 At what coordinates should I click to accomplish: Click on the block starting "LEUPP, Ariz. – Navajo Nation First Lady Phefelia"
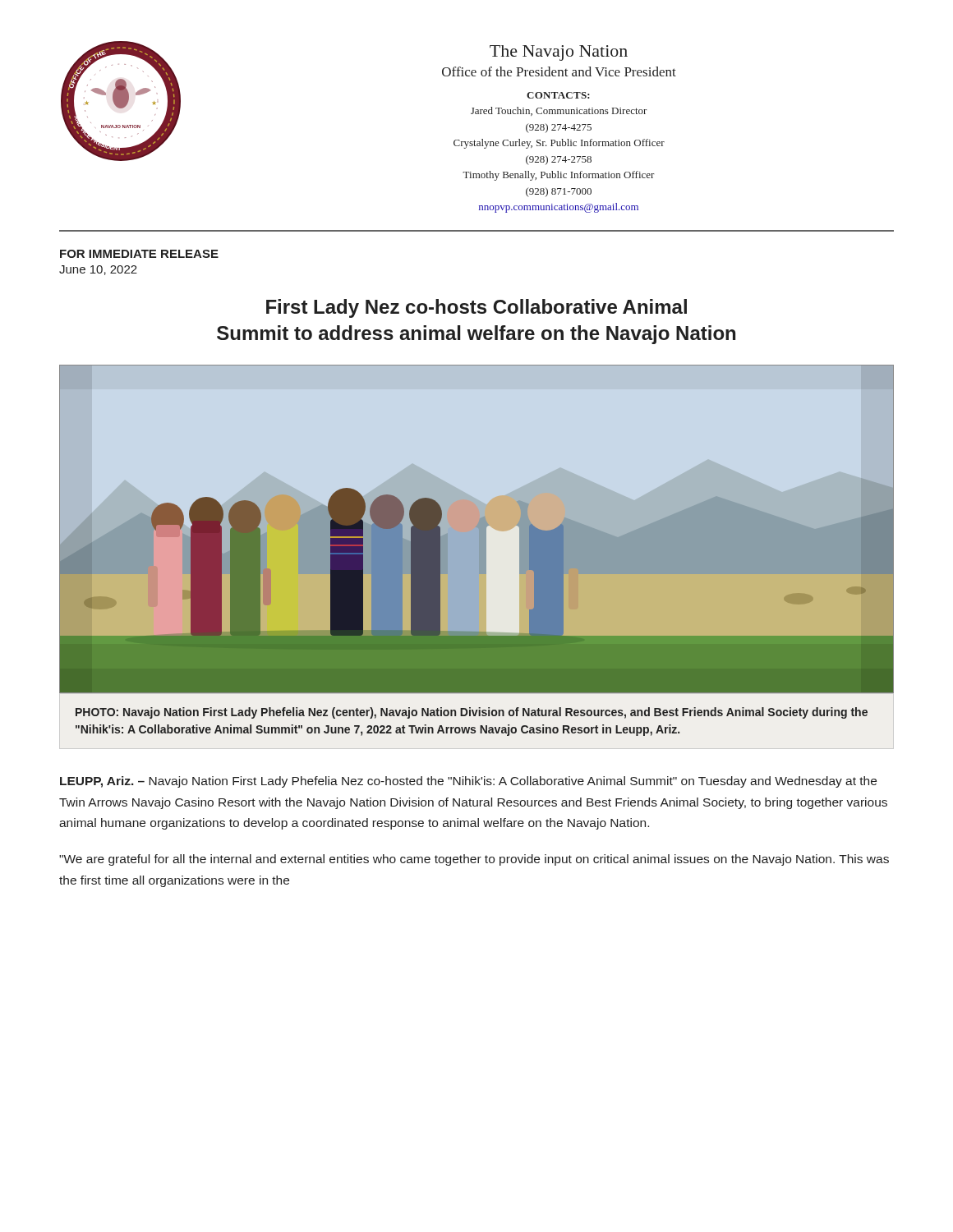[x=473, y=802]
